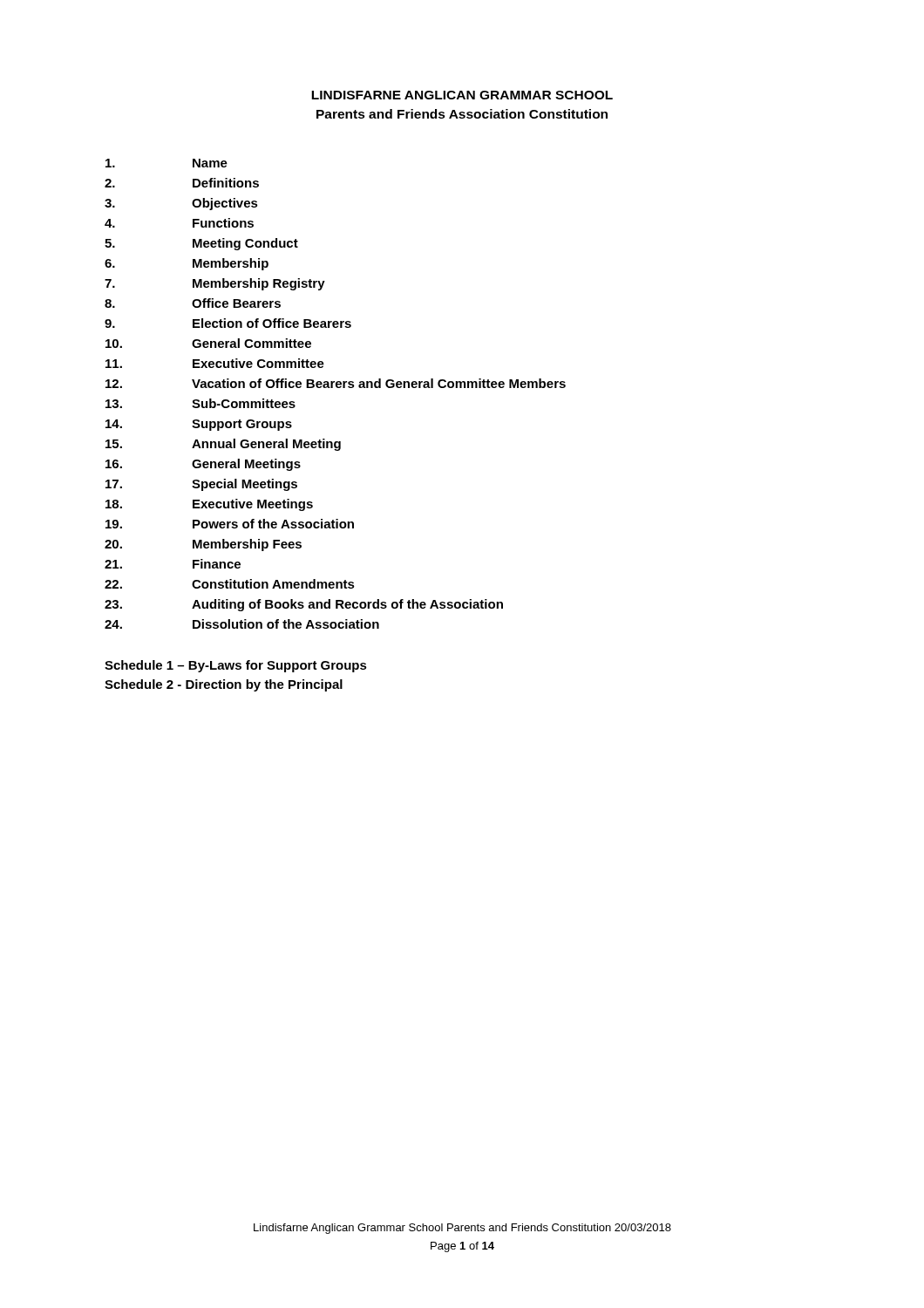Click where it says "8.Office Bearers"
This screenshot has width=924, height=1308.
193,303
